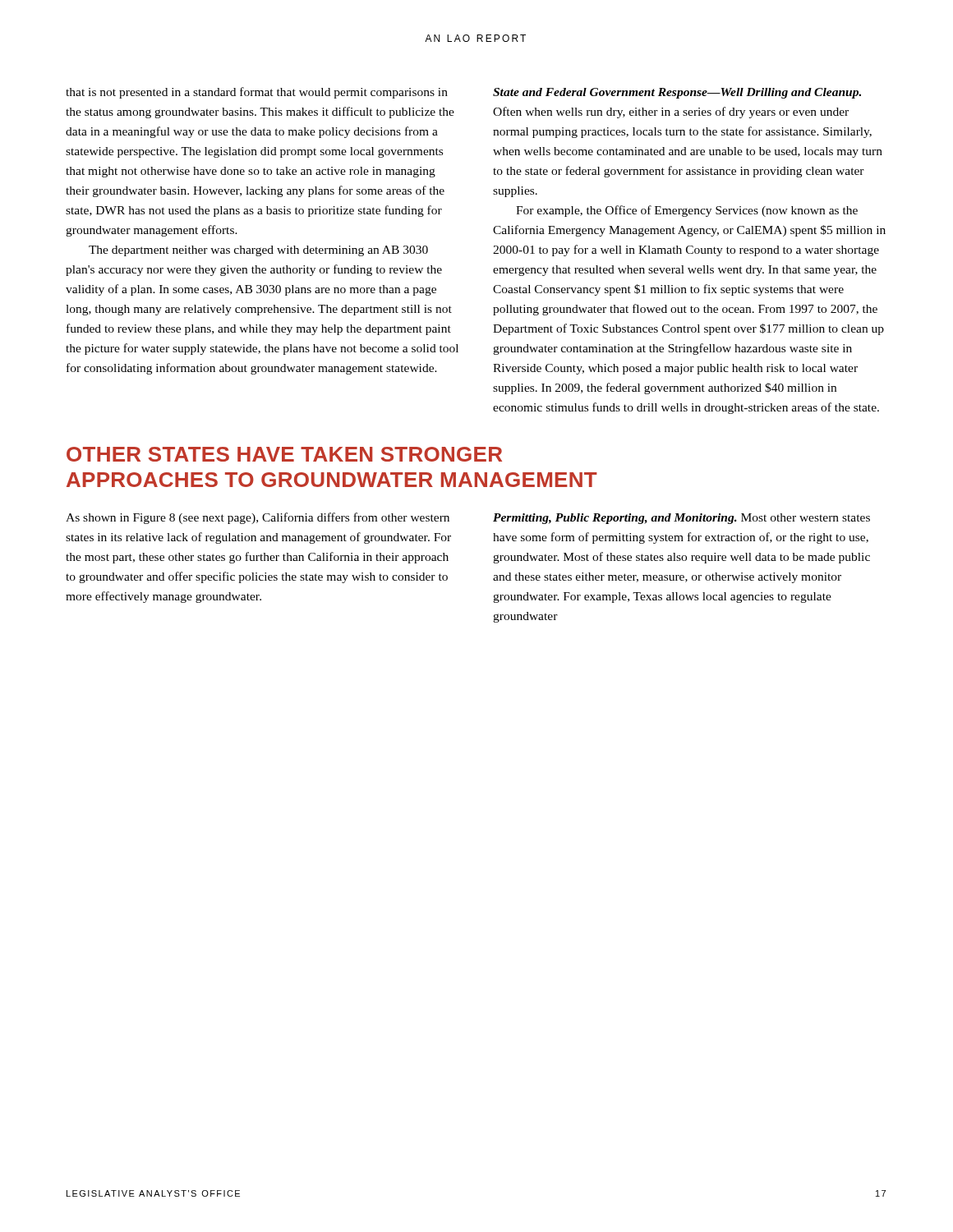This screenshot has height=1232, width=953.
Task: Where is the passage that starts "Permitting, Public Reporting, and Monitoring. Most"?
Action: (x=690, y=567)
